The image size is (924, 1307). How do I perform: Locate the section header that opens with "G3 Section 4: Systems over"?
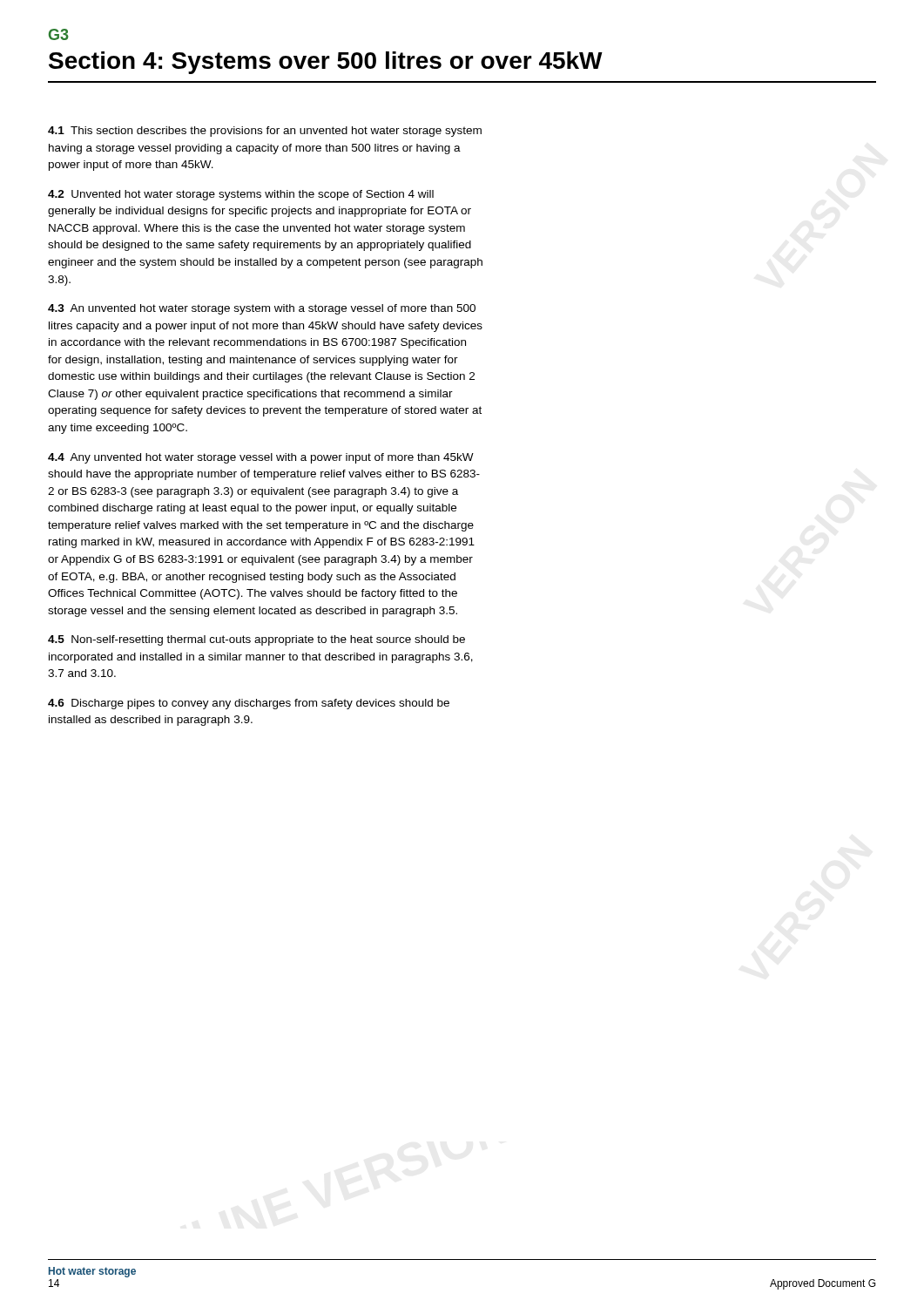pyautogui.click(x=462, y=54)
